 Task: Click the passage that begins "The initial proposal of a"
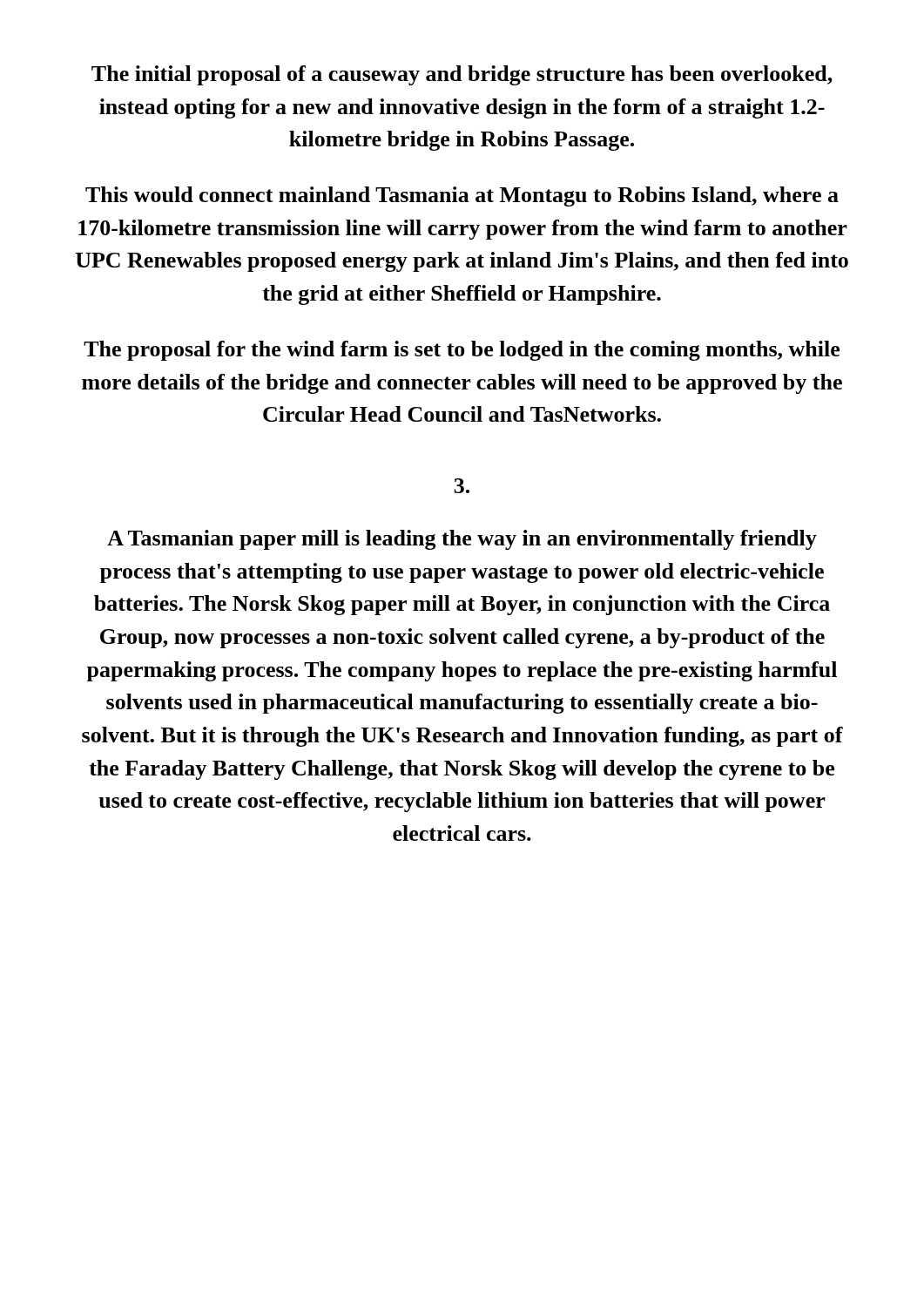click(462, 244)
